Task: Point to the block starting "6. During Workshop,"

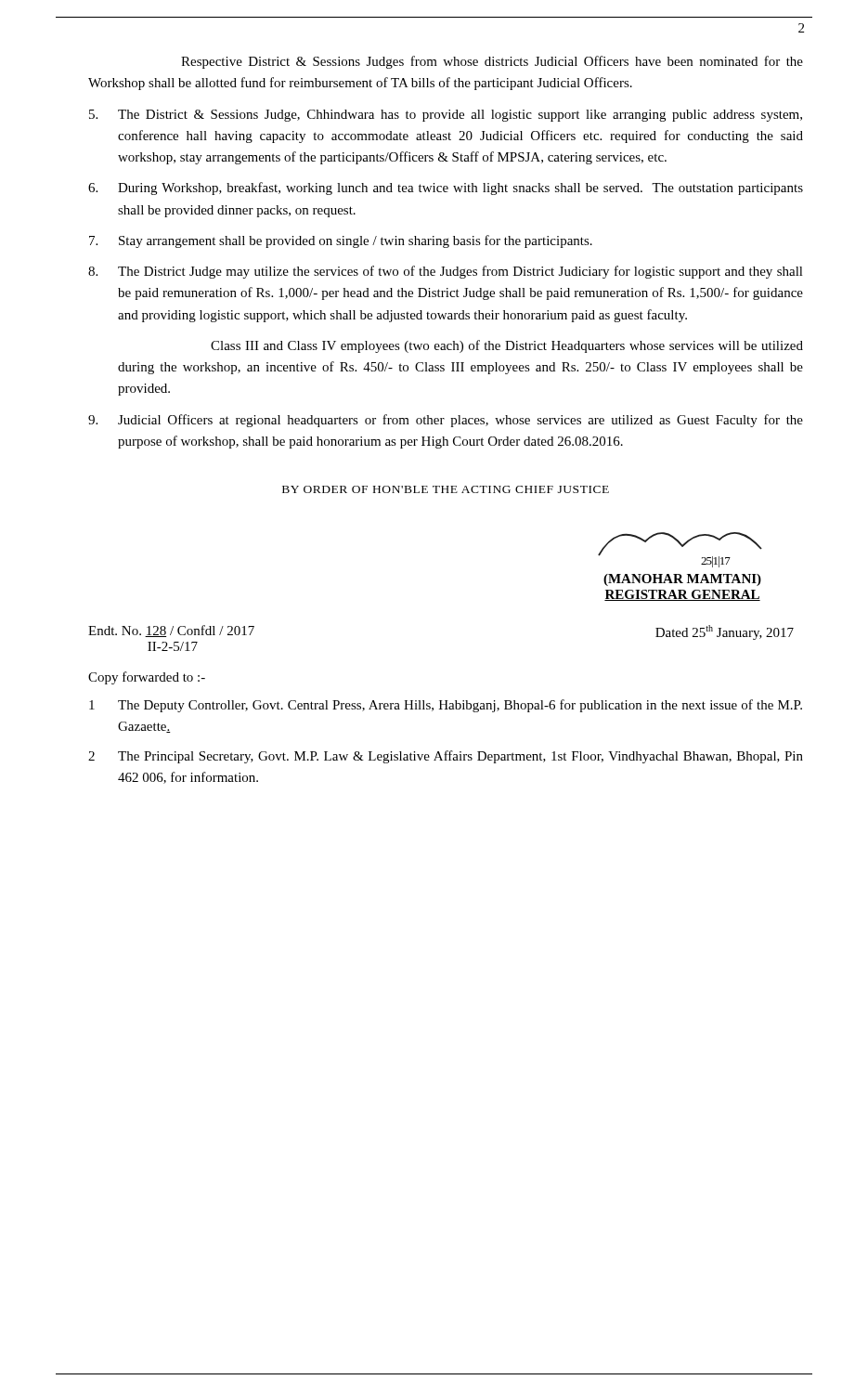Action: click(x=446, y=199)
